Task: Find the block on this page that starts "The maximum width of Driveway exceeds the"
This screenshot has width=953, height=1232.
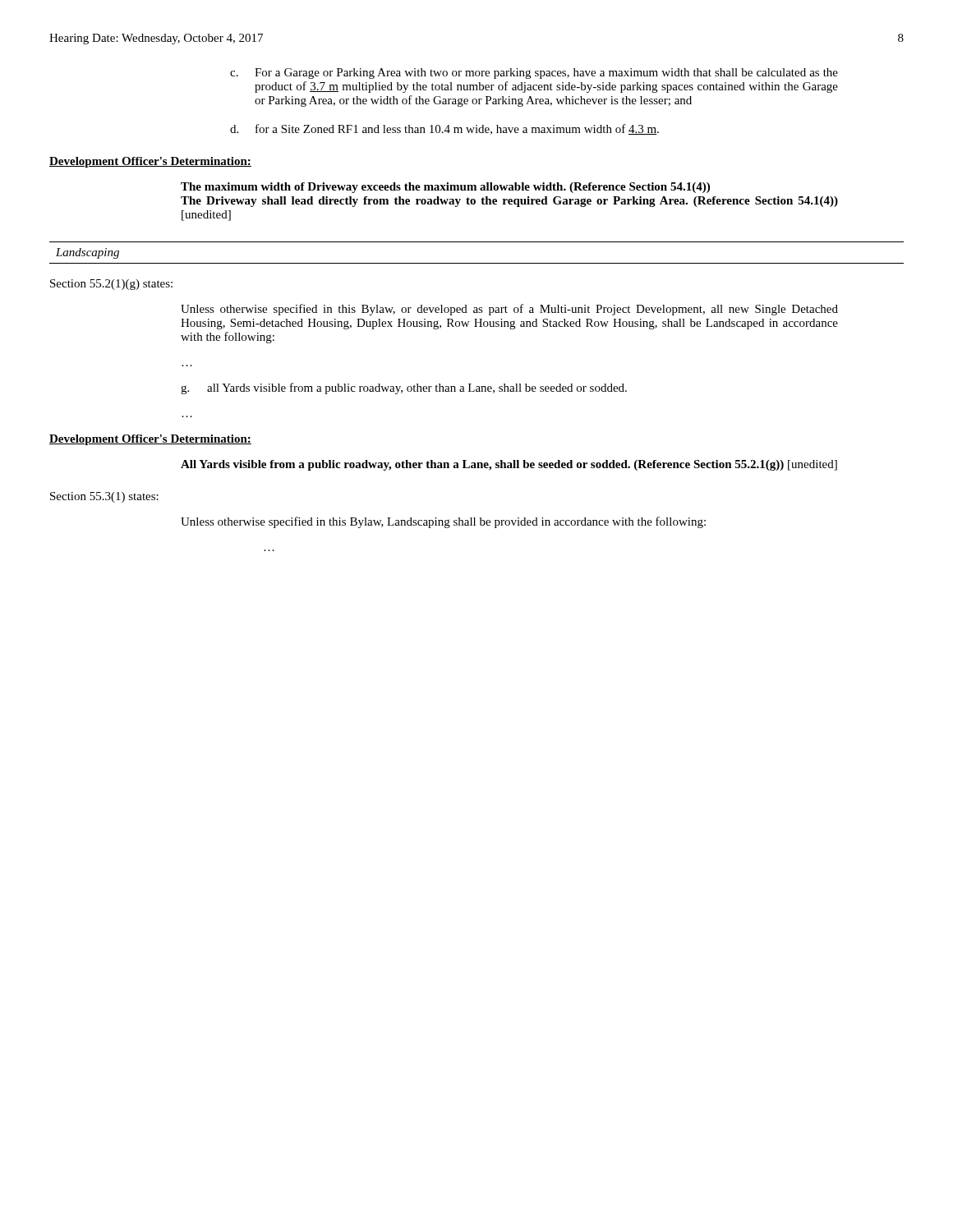Action: click(x=509, y=200)
